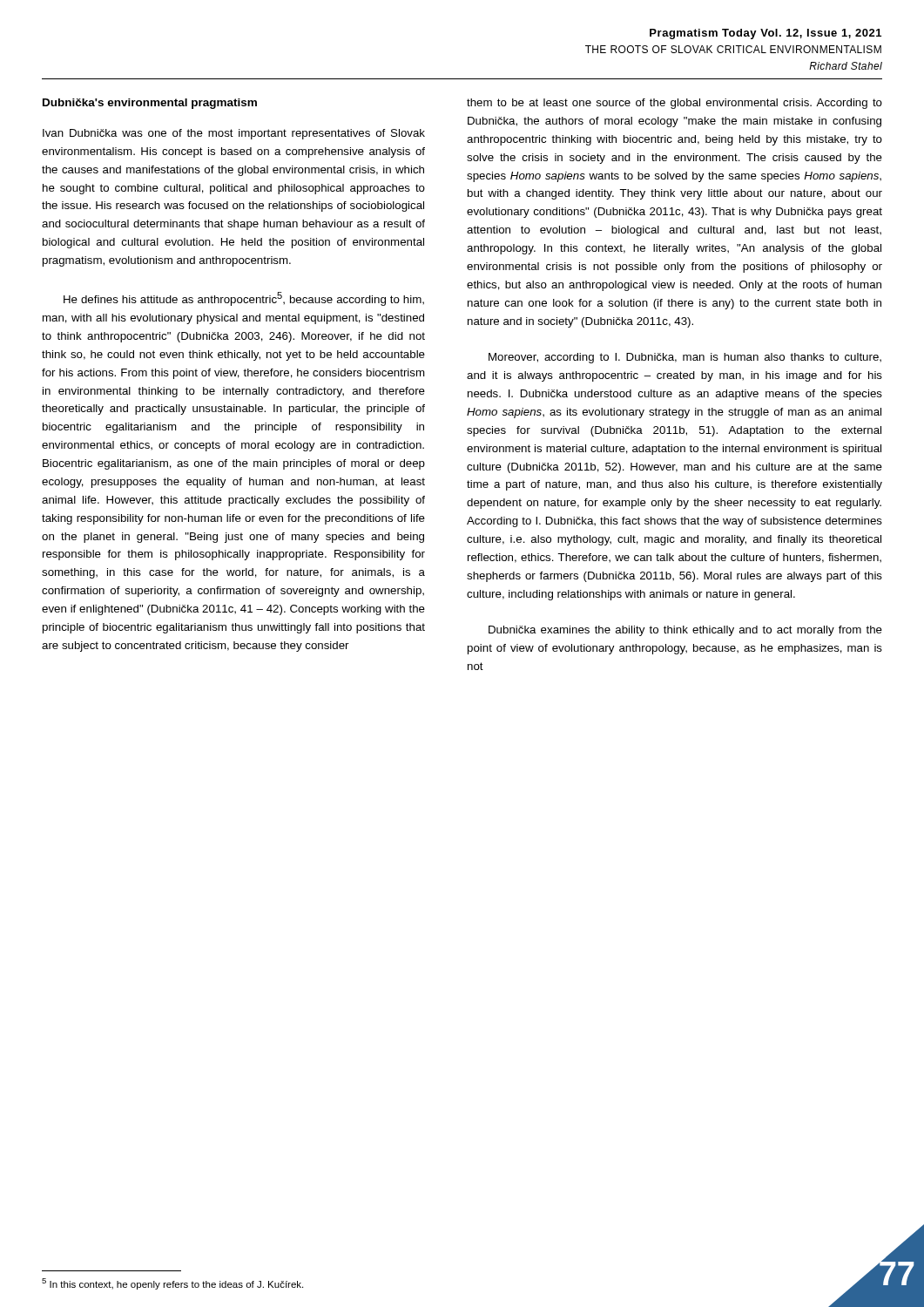This screenshot has height=1307, width=924.
Task: Click the passage that begins "them to be at least one"
Action: click(x=675, y=385)
